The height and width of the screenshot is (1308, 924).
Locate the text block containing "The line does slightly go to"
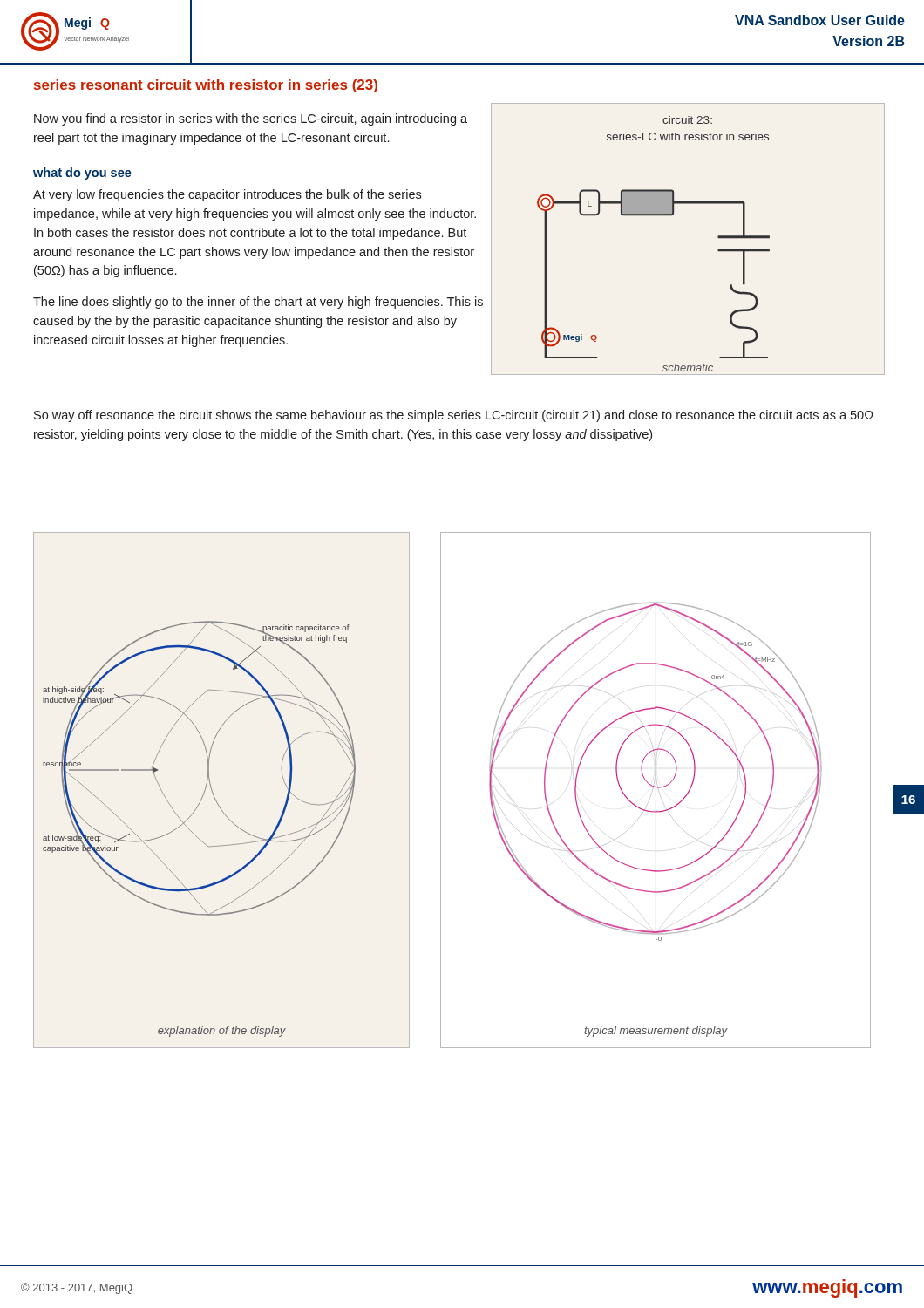click(x=258, y=321)
